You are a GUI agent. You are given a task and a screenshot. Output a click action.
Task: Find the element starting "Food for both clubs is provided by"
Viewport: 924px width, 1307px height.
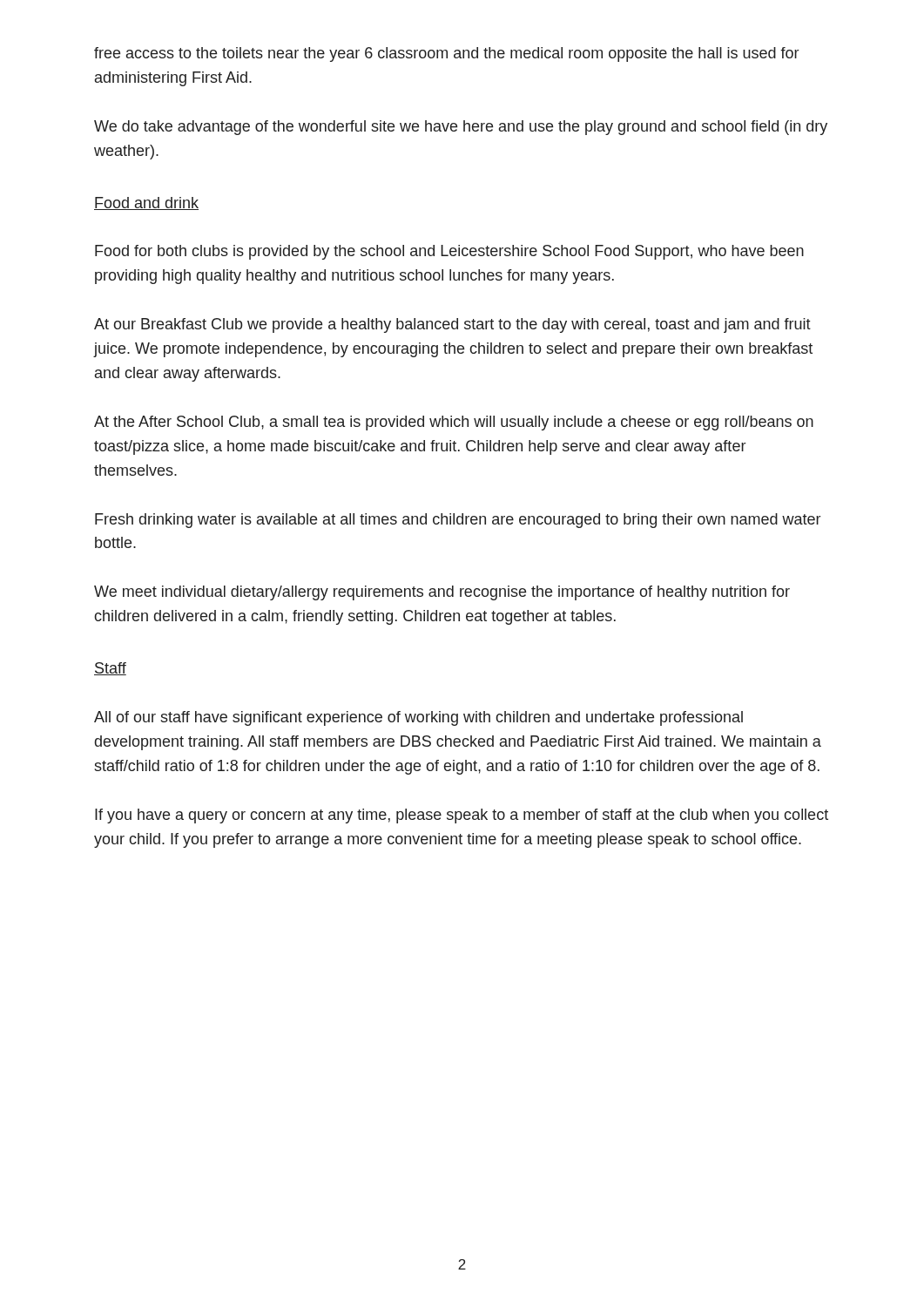pyautogui.click(x=449, y=263)
